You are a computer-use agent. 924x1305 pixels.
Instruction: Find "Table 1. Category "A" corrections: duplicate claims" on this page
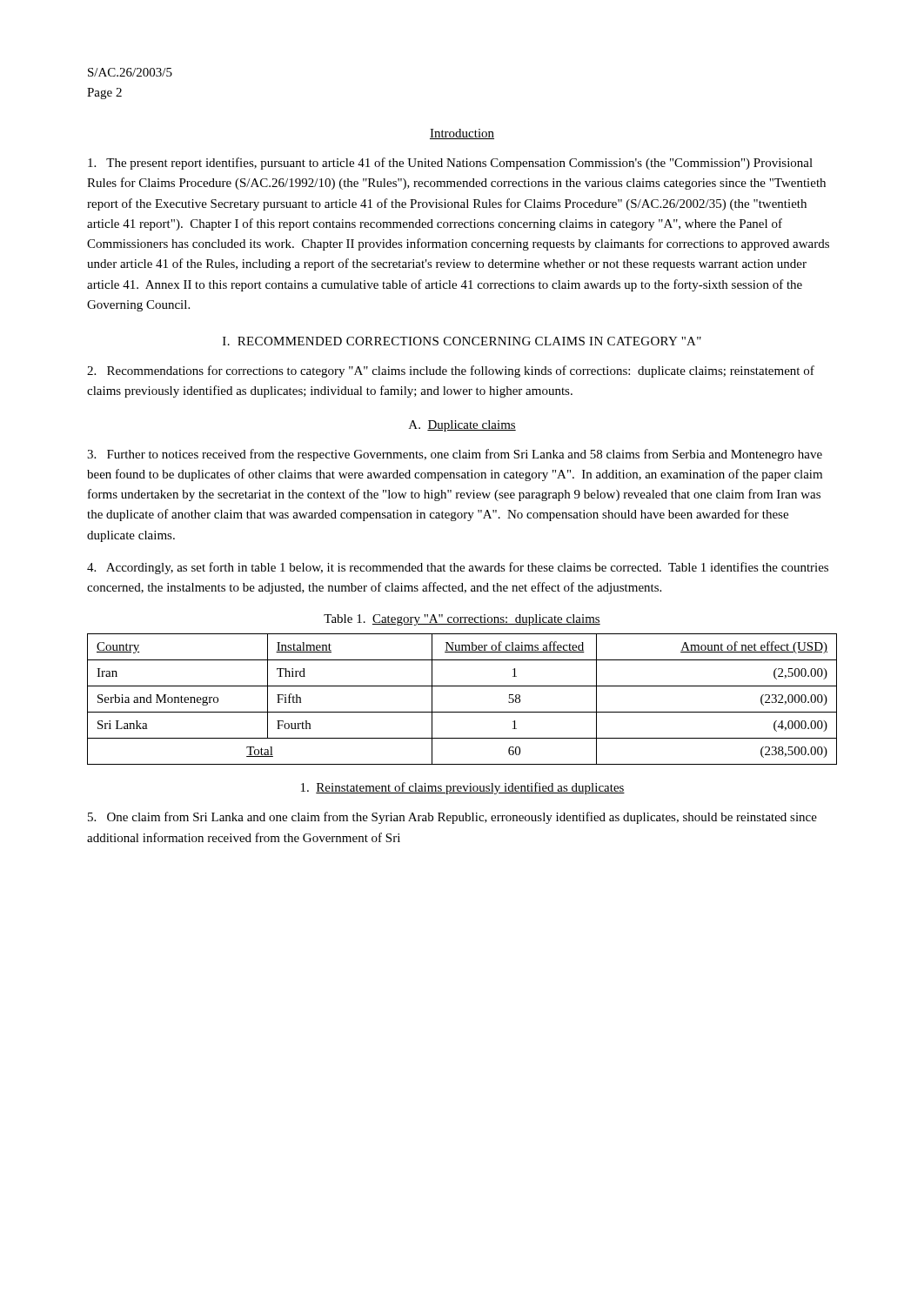click(x=462, y=619)
